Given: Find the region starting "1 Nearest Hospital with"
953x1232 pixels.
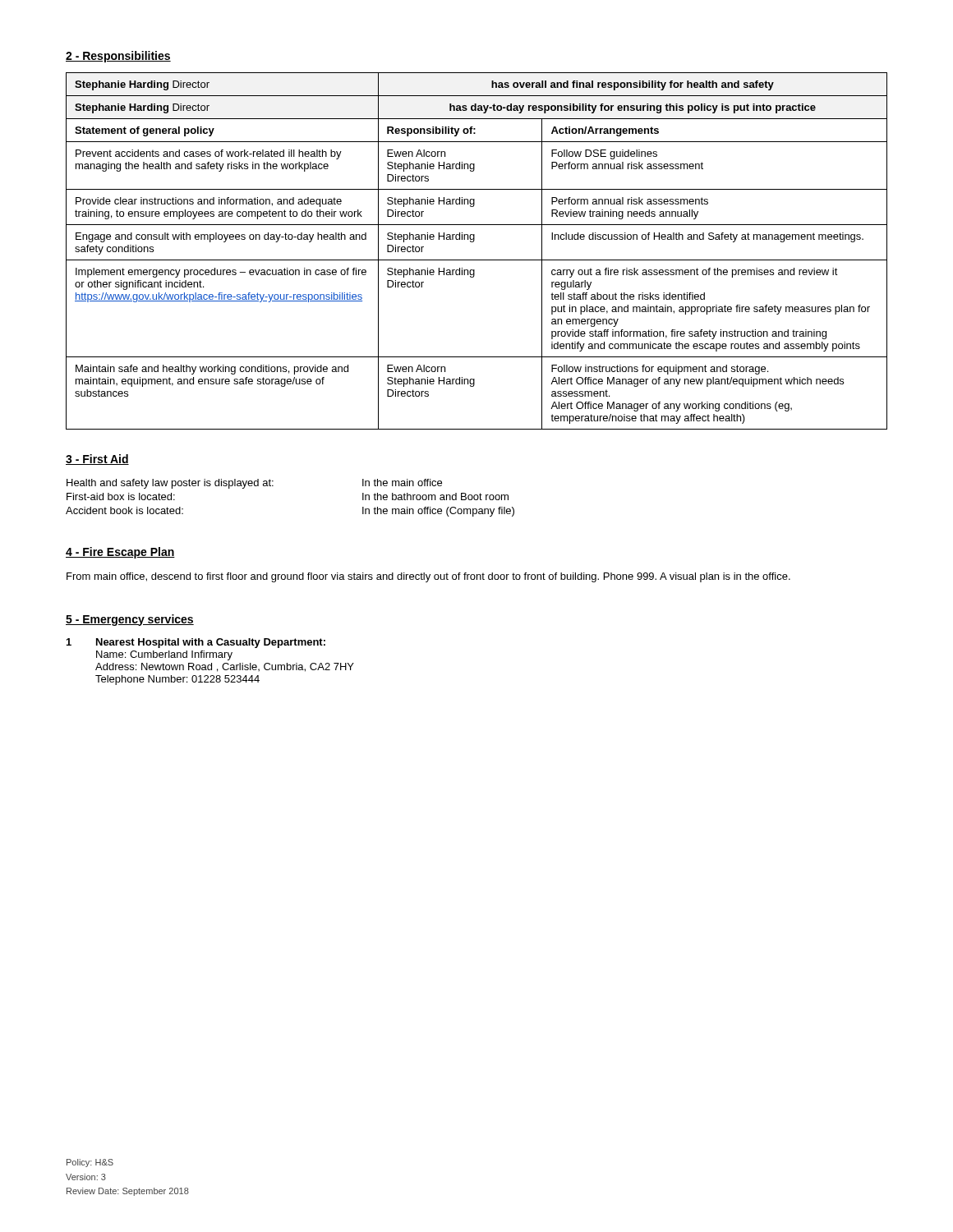Looking at the screenshot, I should tap(210, 660).
